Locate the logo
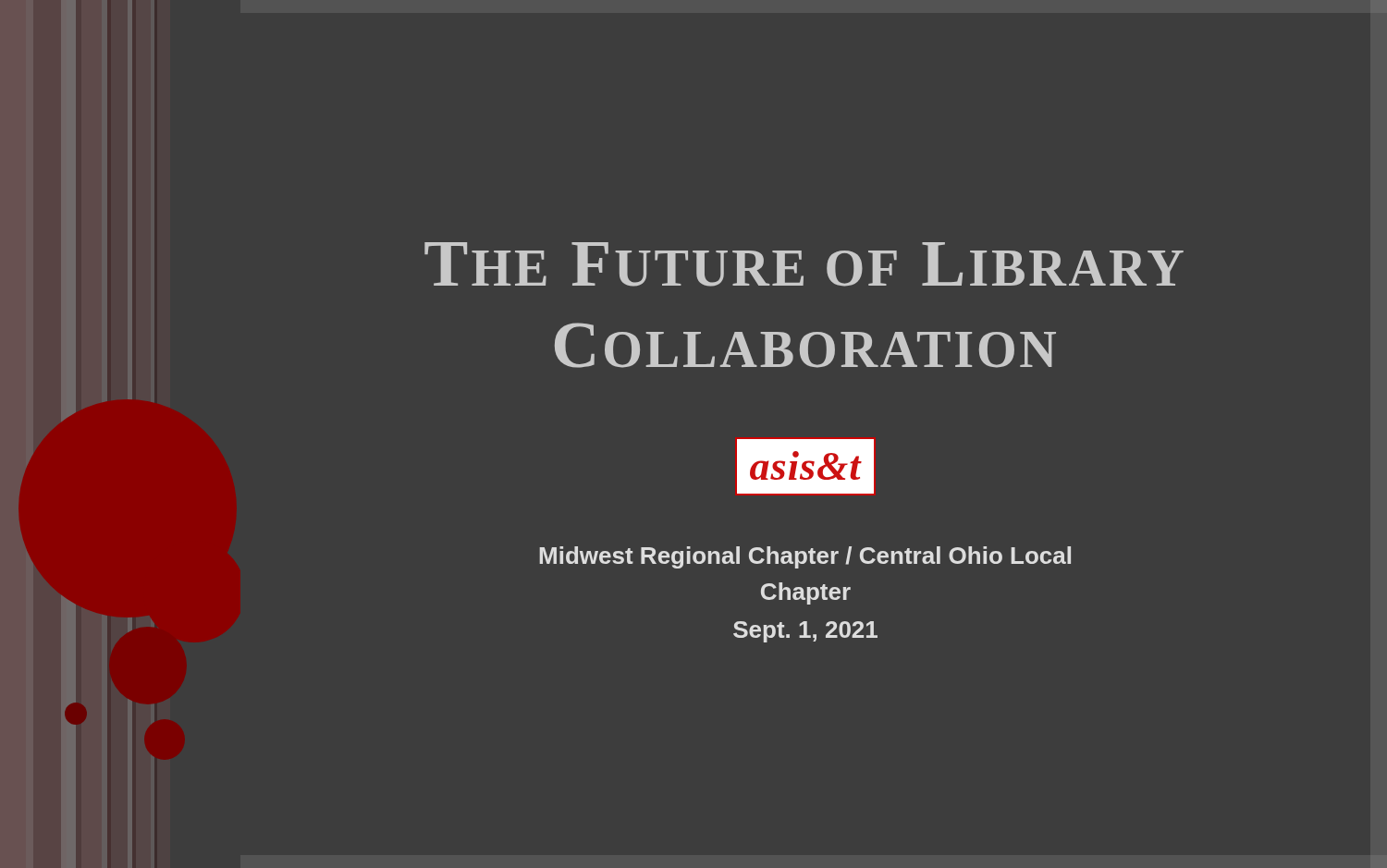 coord(805,476)
